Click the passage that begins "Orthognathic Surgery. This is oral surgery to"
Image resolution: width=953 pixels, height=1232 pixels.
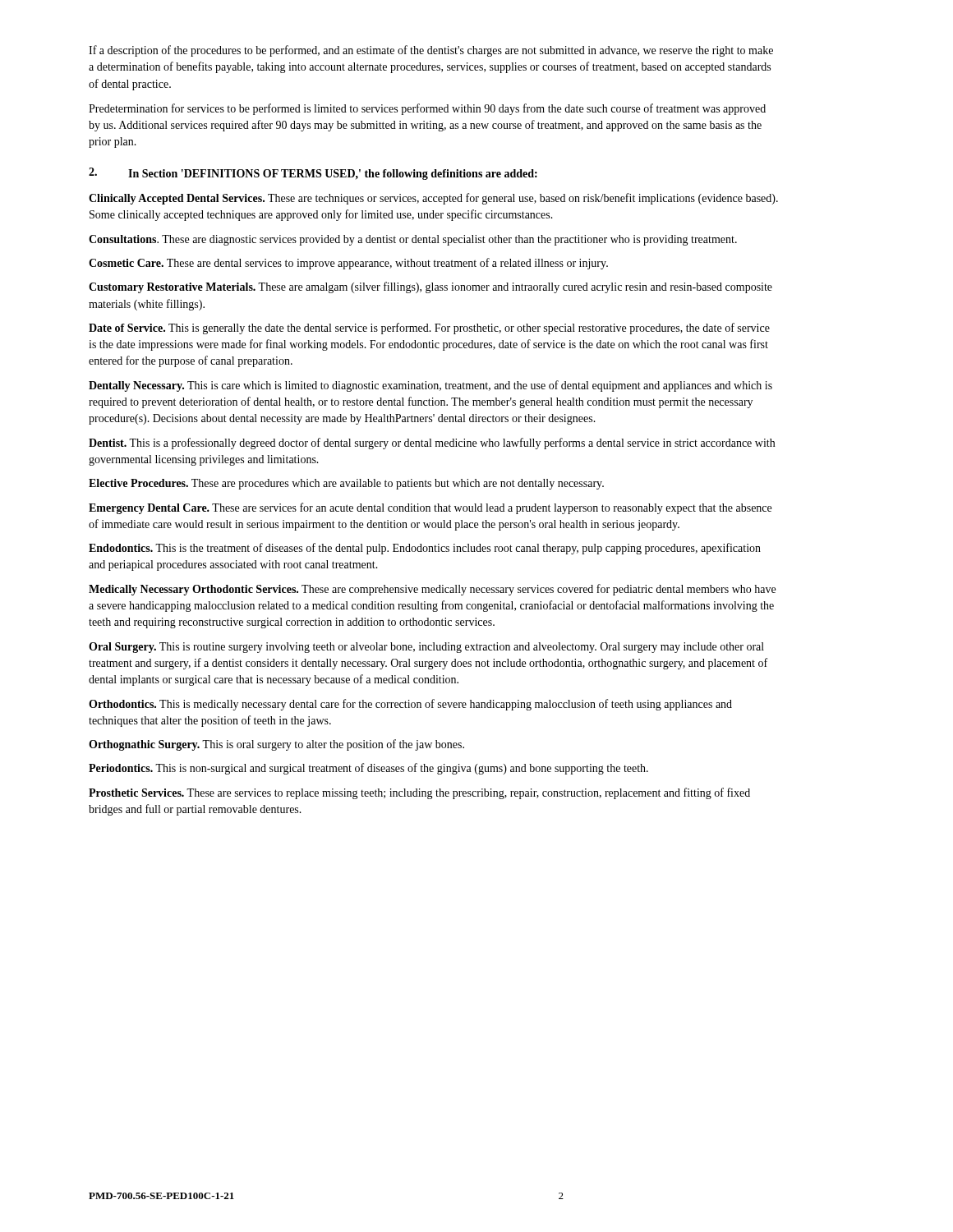coord(277,745)
